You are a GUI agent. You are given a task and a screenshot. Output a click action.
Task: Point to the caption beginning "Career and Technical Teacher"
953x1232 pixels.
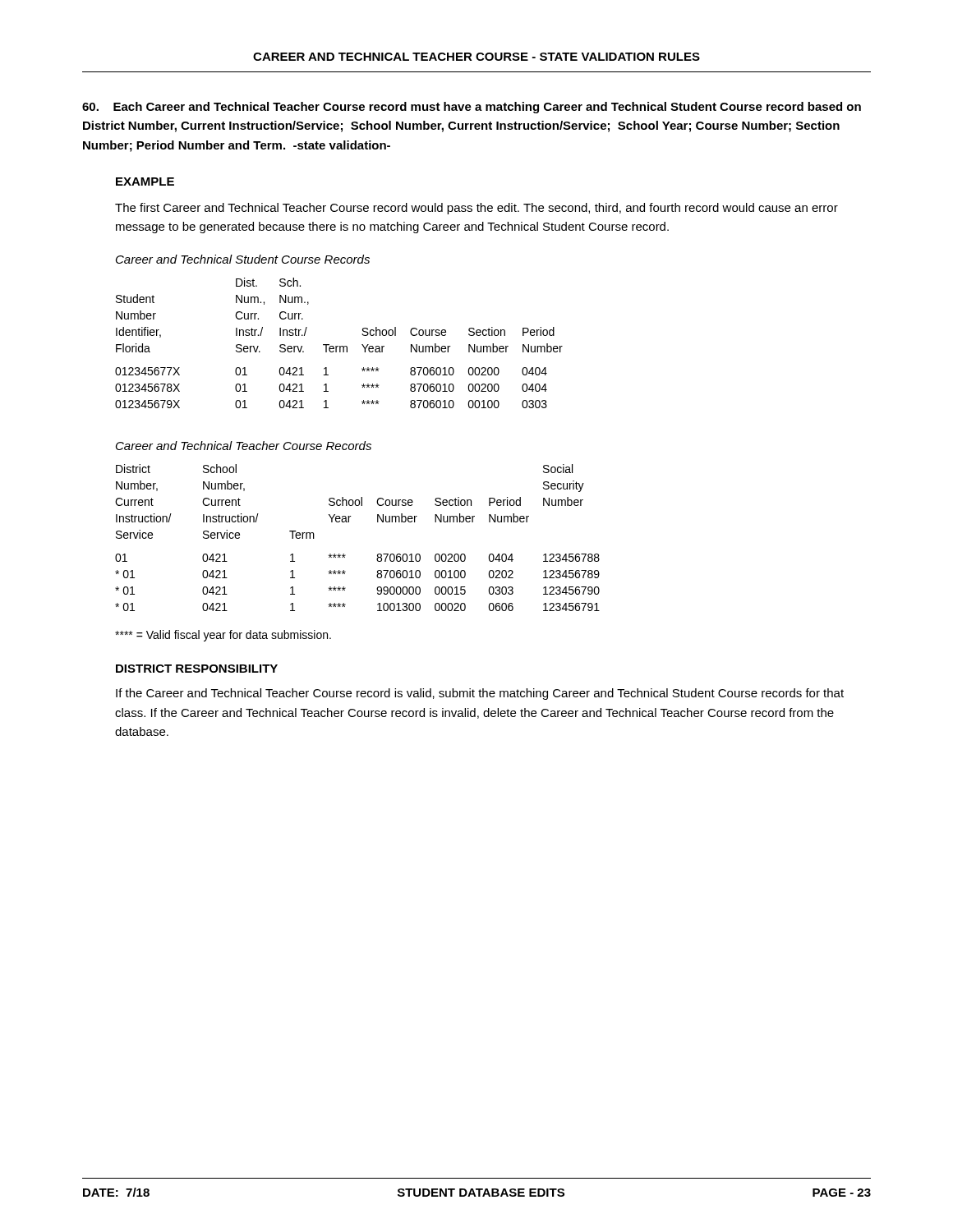coord(243,446)
